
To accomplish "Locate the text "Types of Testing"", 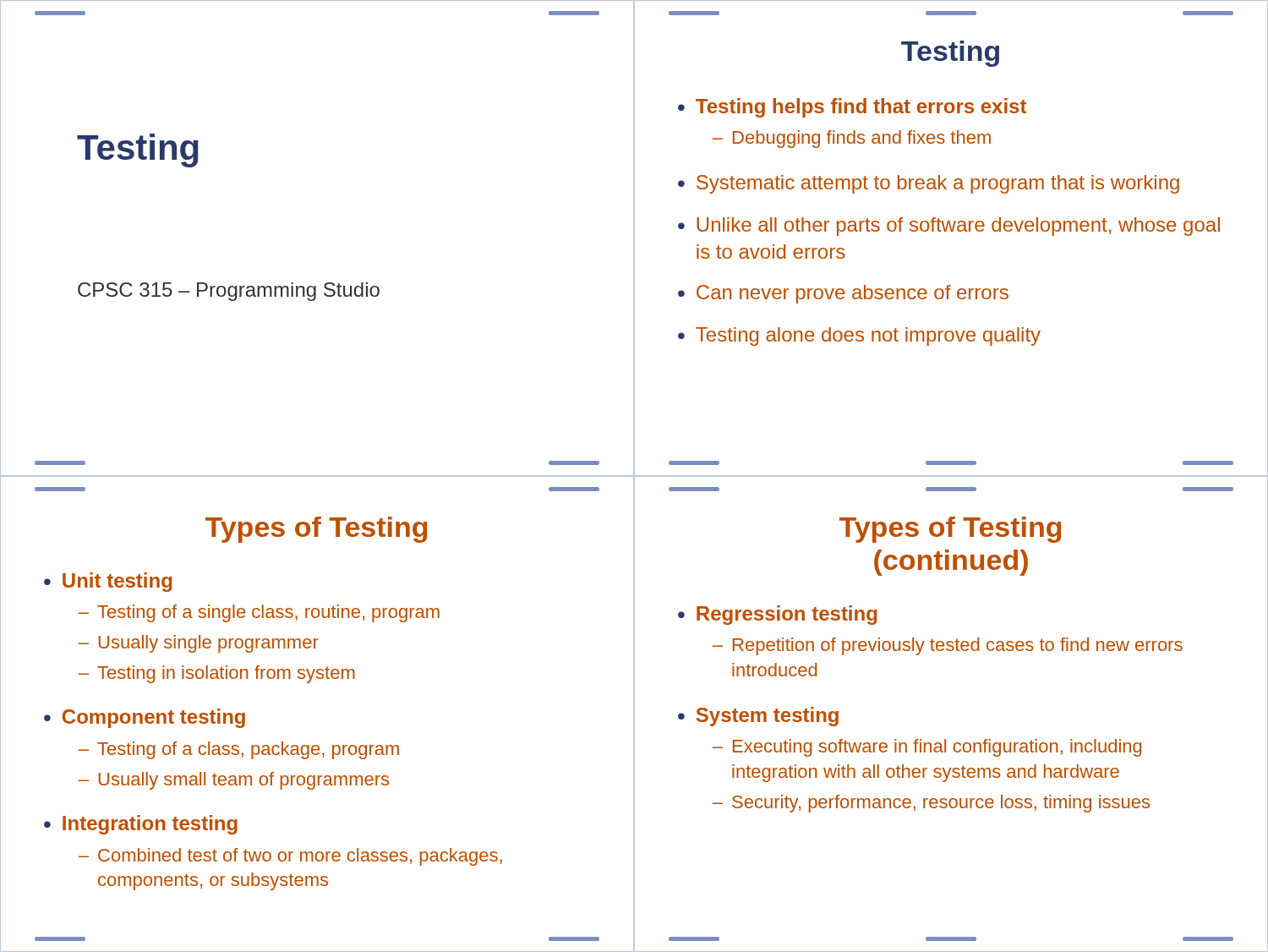I will click(317, 527).
